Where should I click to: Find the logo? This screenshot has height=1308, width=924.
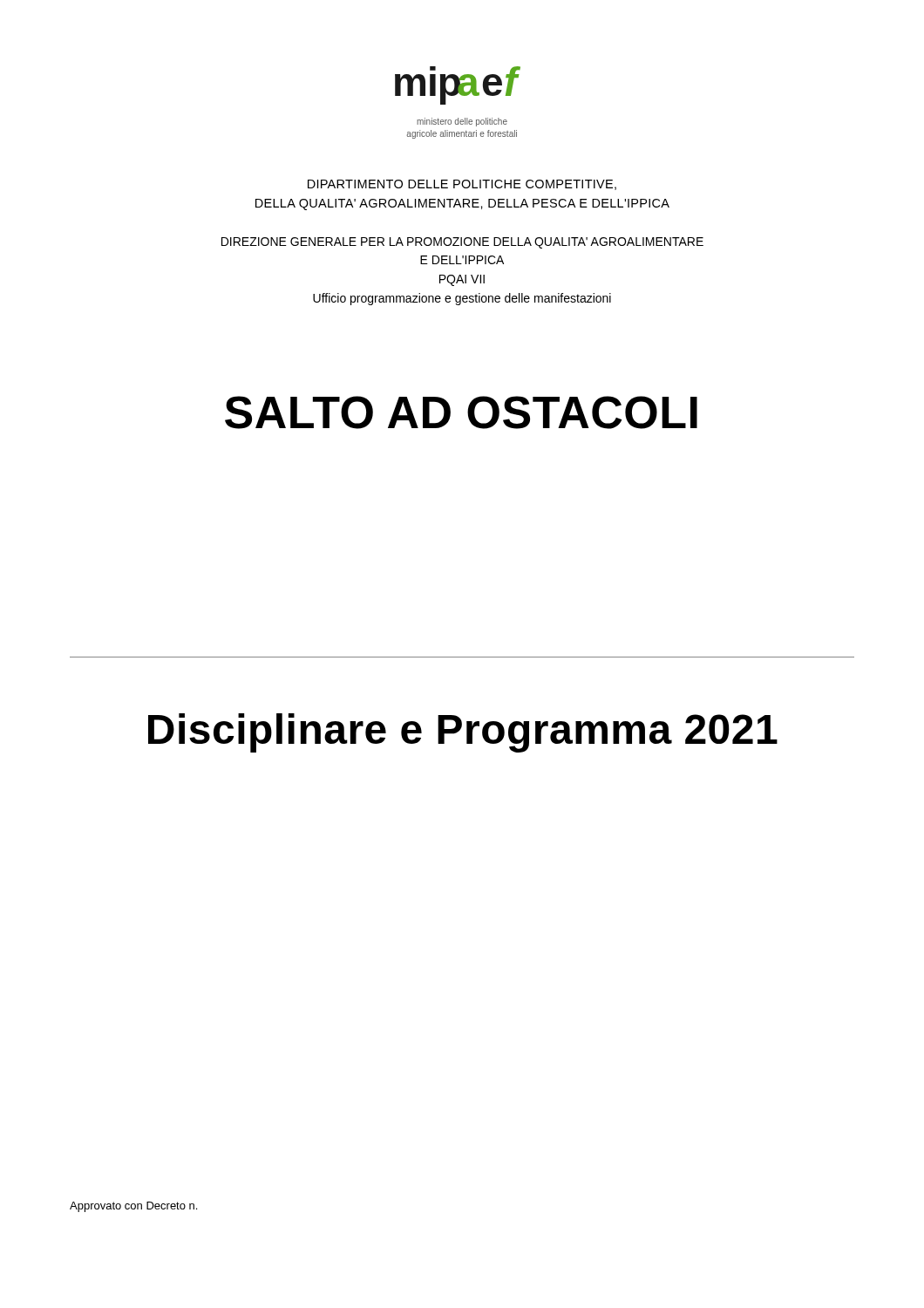tap(462, 70)
